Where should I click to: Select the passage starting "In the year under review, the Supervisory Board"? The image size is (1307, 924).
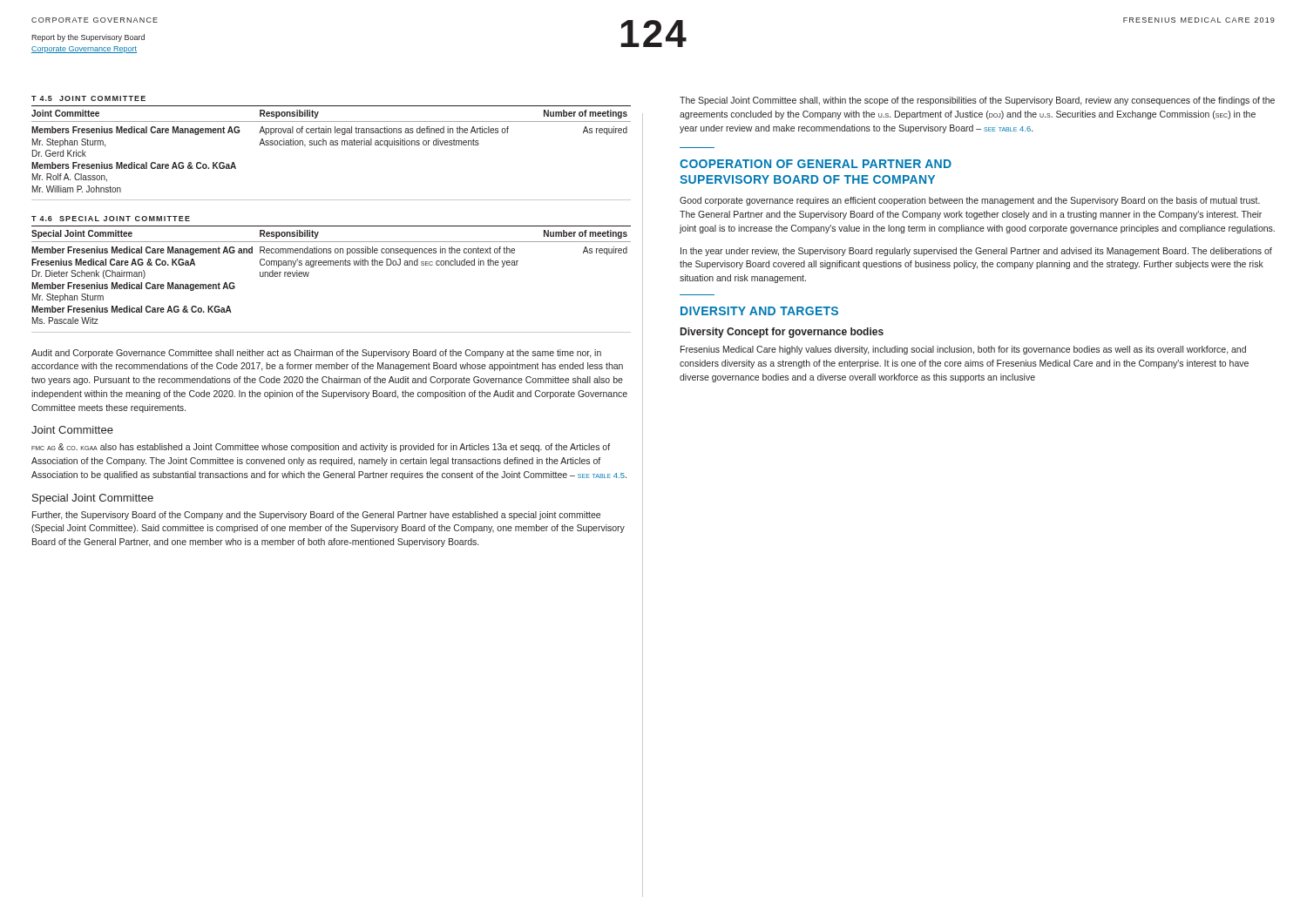976,264
